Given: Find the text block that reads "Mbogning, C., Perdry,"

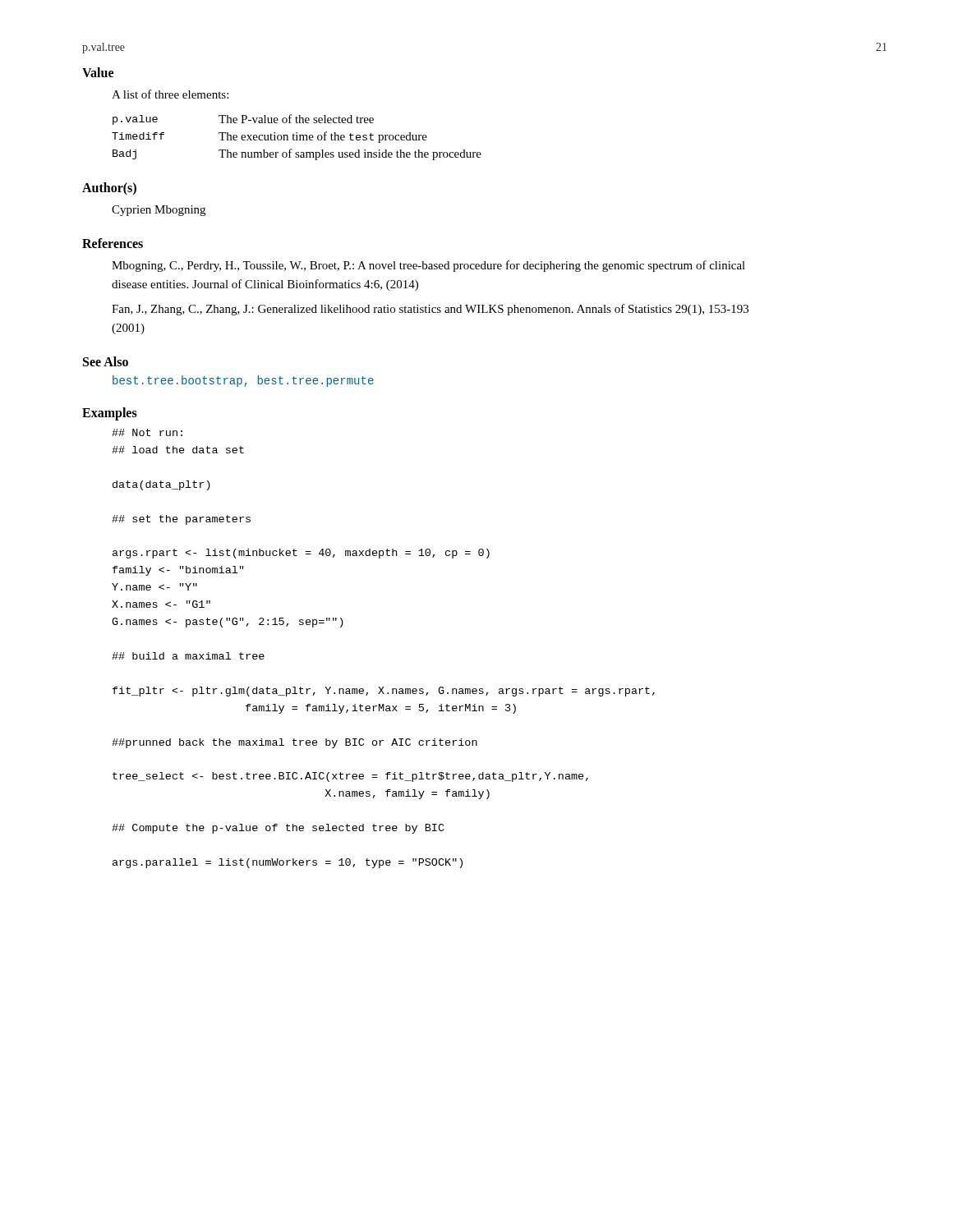Looking at the screenshot, I should tap(429, 275).
